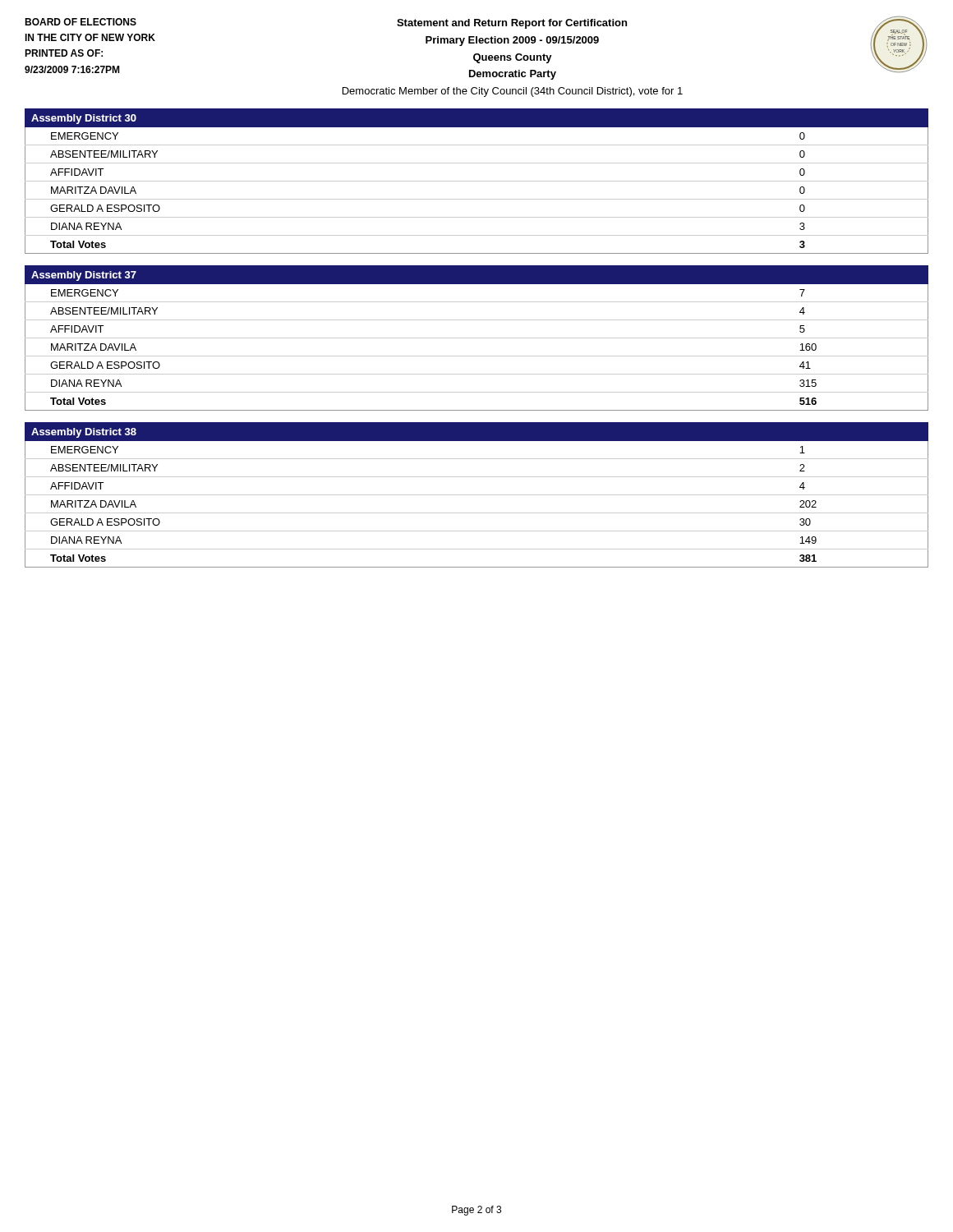Point to the block starting "Assembly District 37"
953x1232 pixels.
point(84,275)
